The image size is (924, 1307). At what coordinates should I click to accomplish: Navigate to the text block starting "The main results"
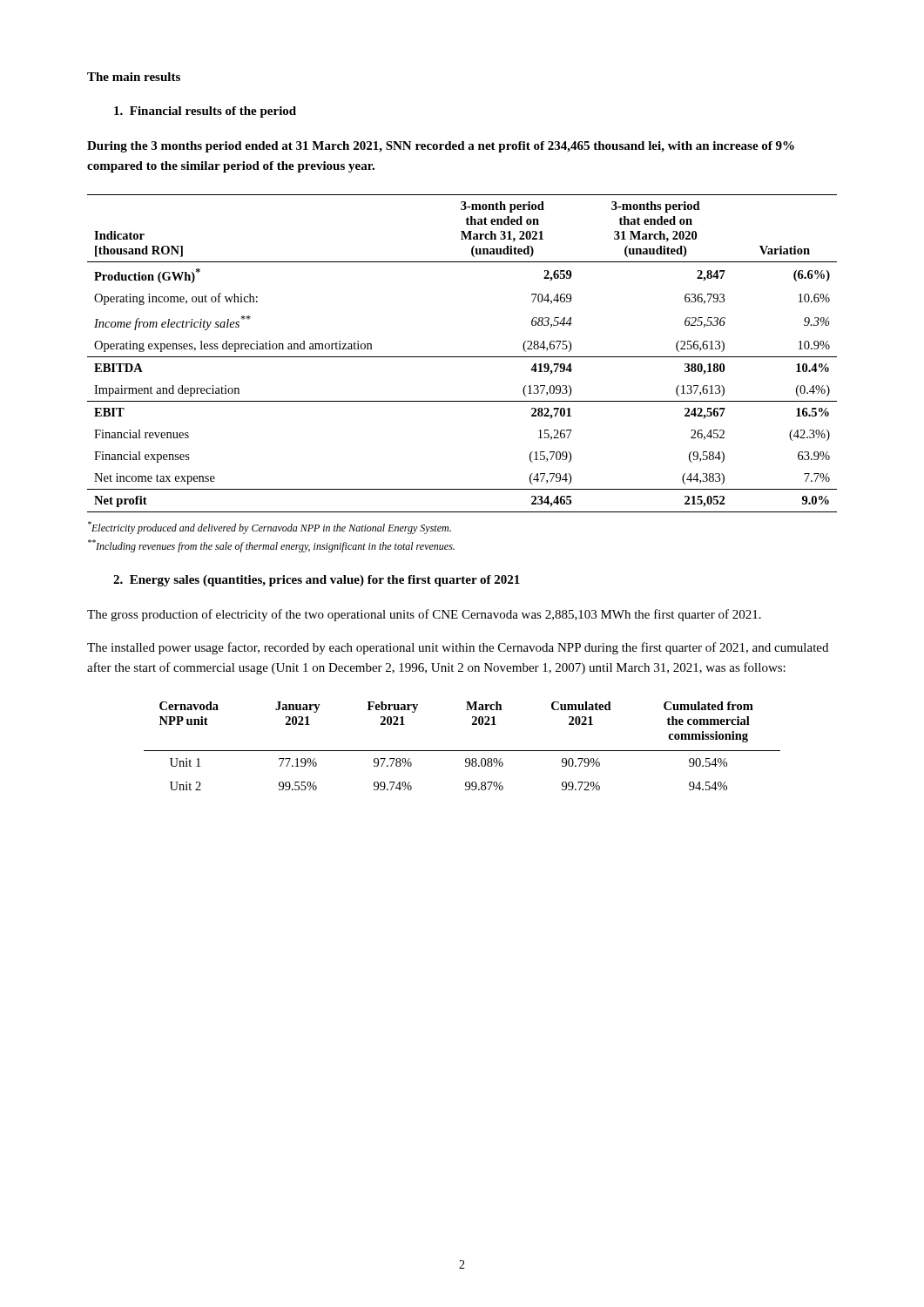click(134, 77)
